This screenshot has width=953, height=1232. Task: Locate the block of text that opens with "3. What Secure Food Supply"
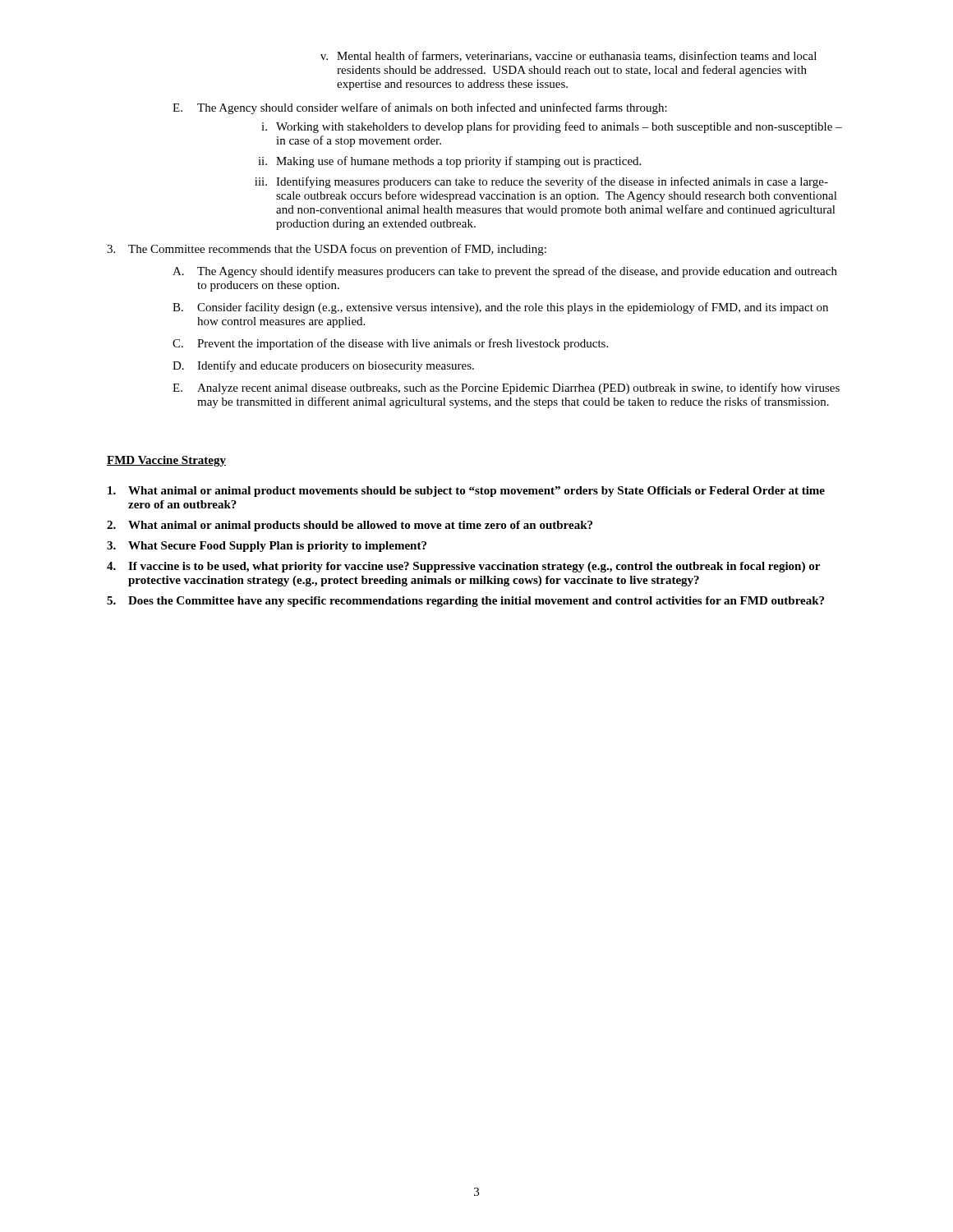pyautogui.click(x=267, y=547)
